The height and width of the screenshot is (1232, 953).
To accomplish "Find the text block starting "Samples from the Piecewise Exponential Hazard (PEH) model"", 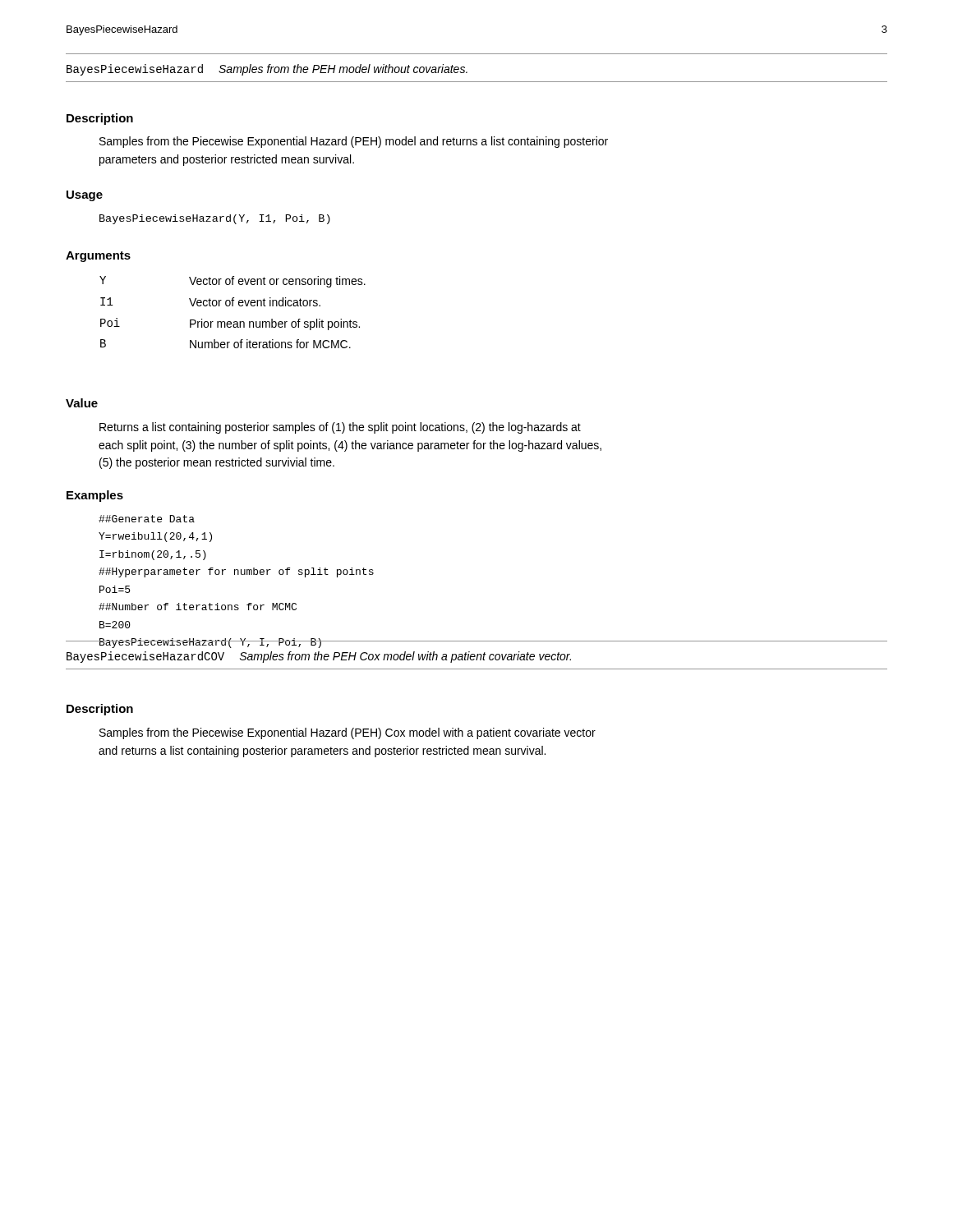I will (x=353, y=150).
